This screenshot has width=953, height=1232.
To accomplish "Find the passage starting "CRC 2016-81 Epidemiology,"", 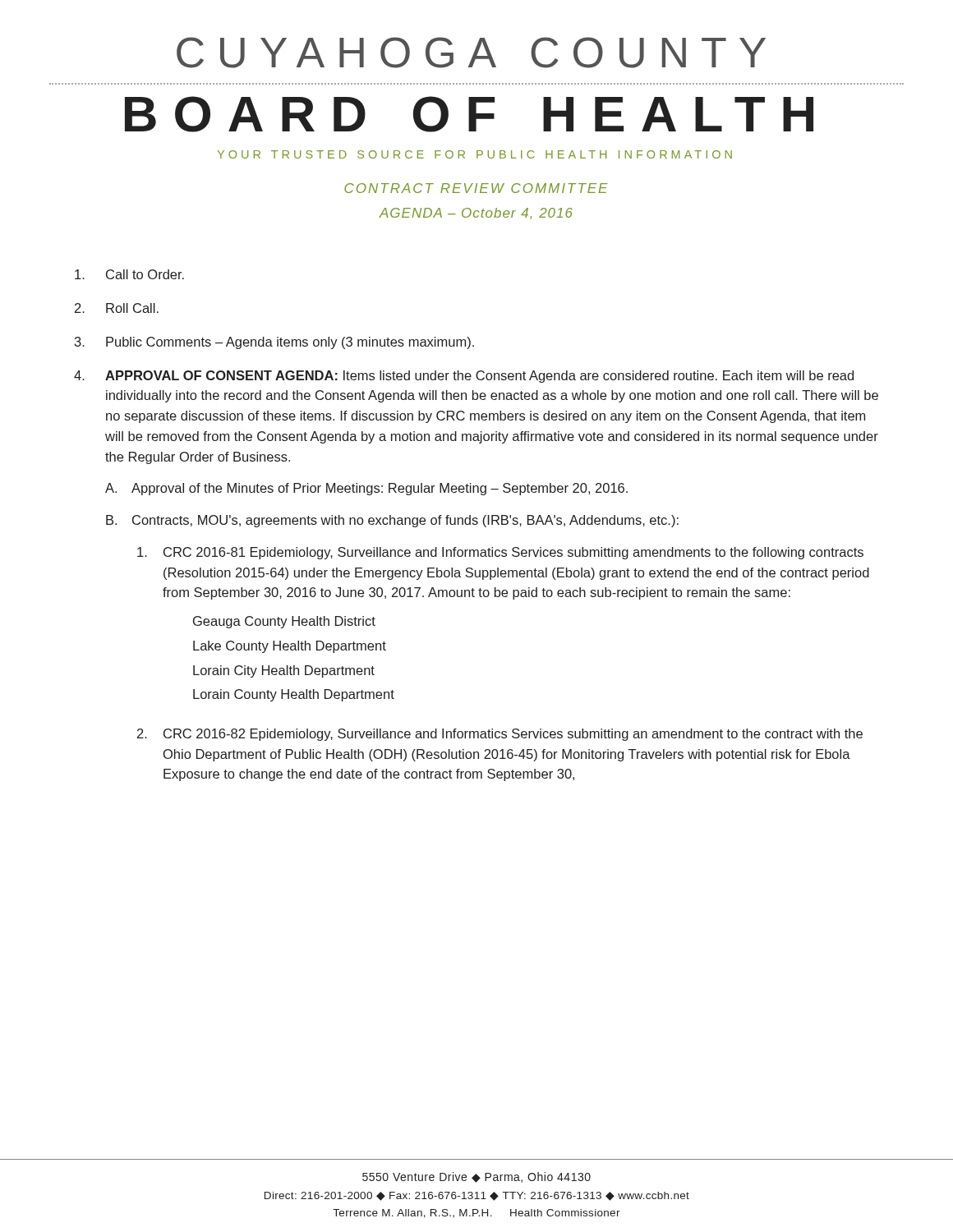I will click(x=500, y=553).
